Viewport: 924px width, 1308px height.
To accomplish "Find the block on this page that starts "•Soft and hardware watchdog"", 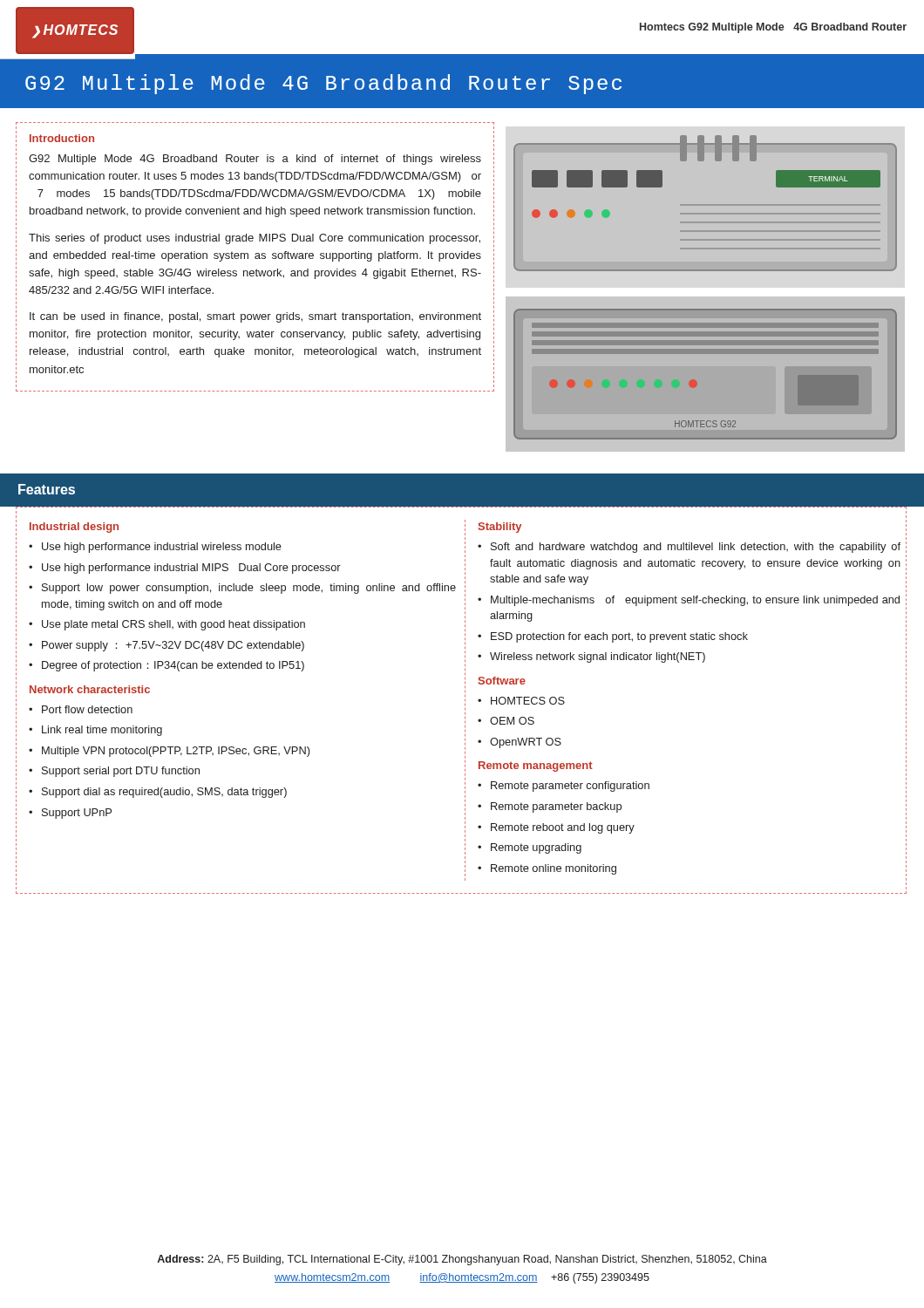I will coord(689,562).
